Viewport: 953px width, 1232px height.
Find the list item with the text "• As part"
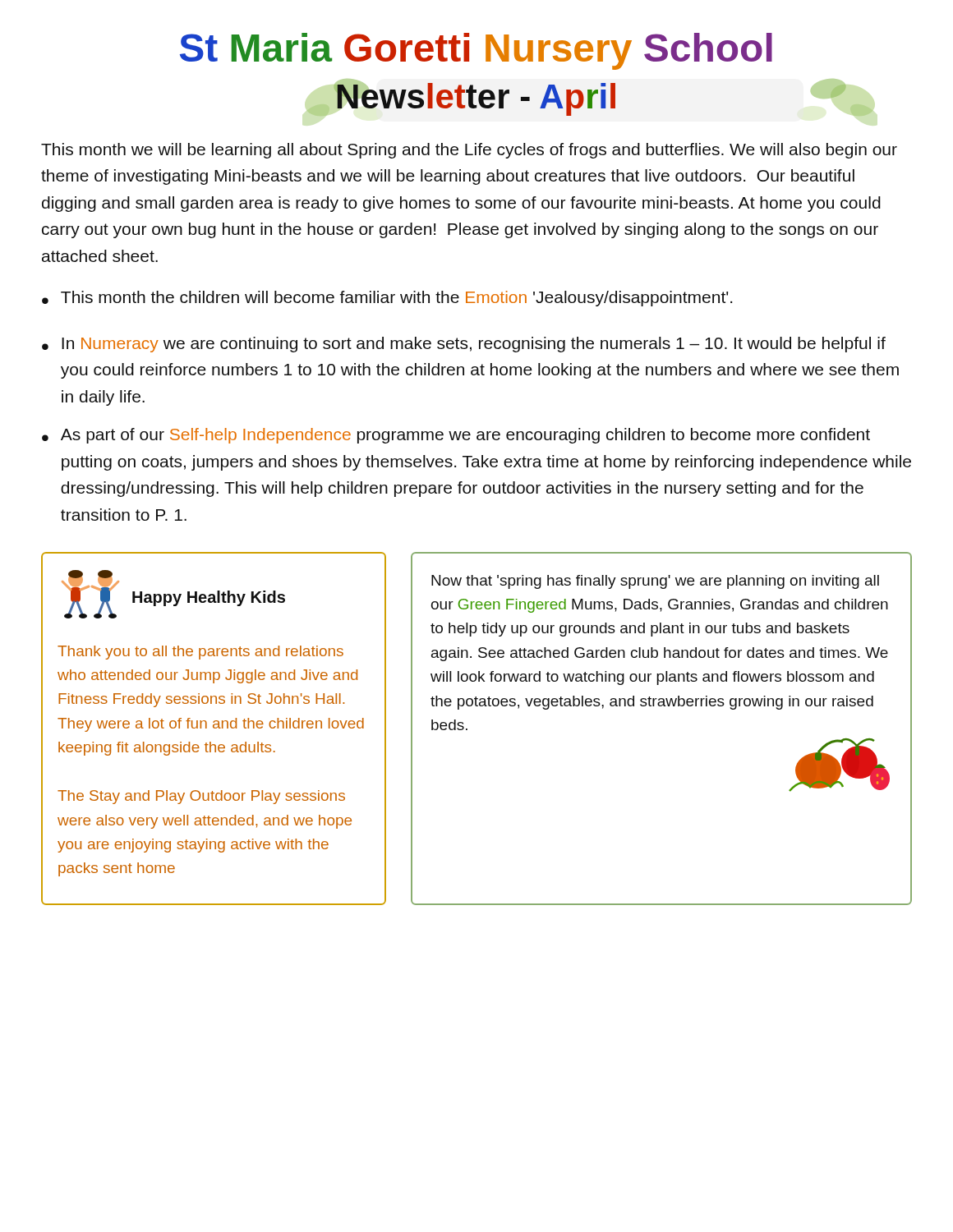(476, 475)
